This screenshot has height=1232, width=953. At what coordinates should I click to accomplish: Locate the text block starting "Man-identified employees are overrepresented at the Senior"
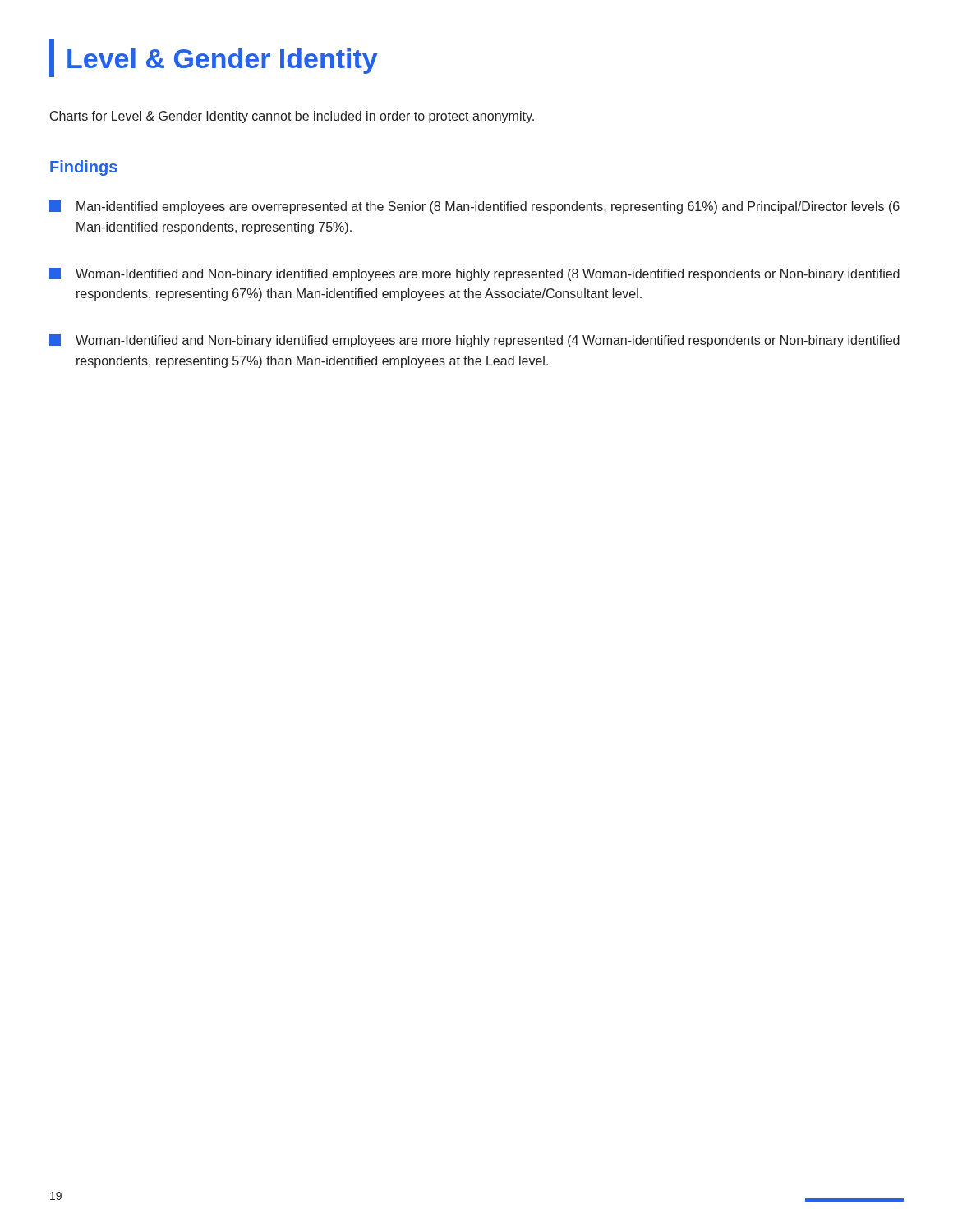(476, 218)
